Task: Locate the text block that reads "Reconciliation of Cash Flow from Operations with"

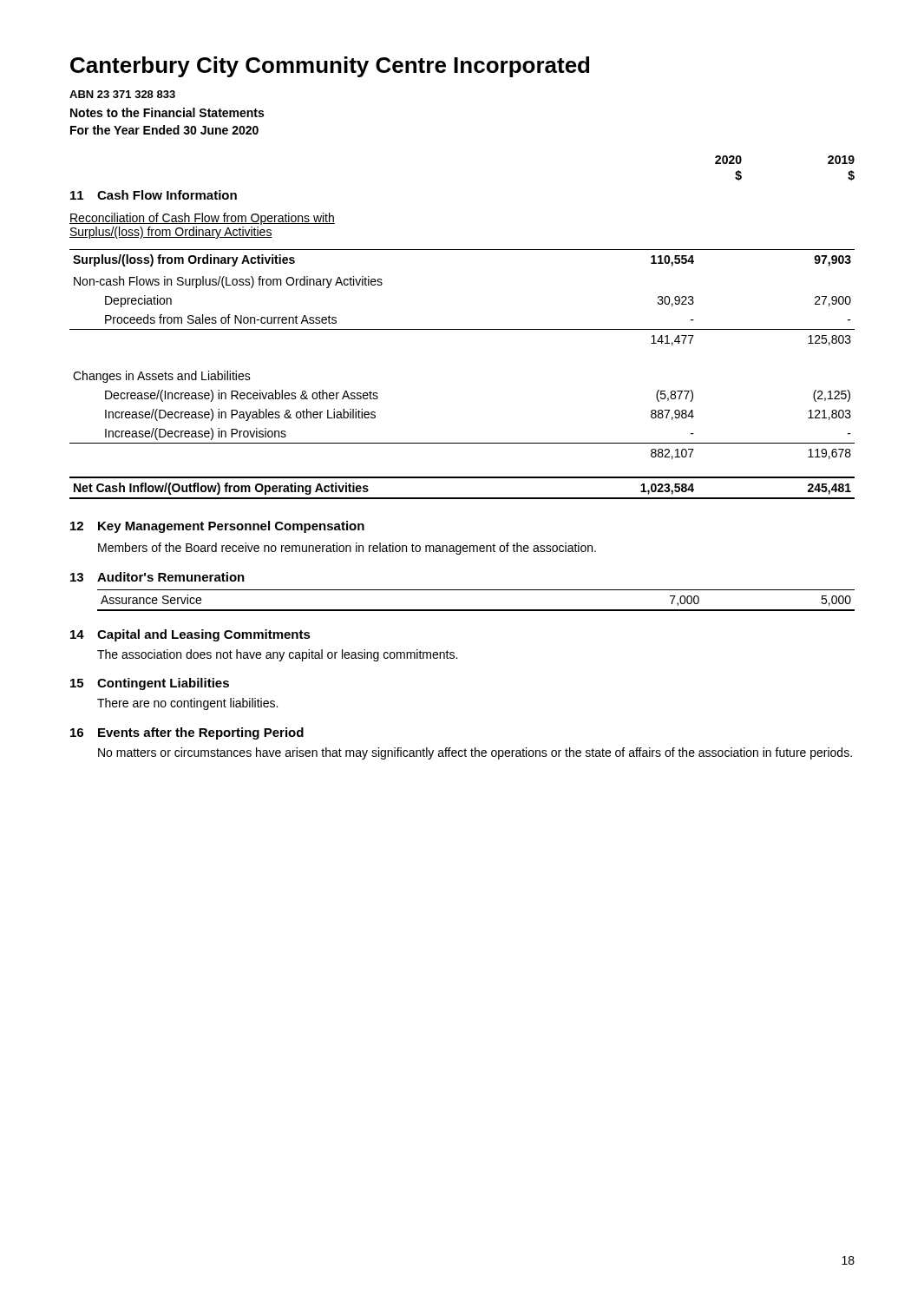Action: 202,225
